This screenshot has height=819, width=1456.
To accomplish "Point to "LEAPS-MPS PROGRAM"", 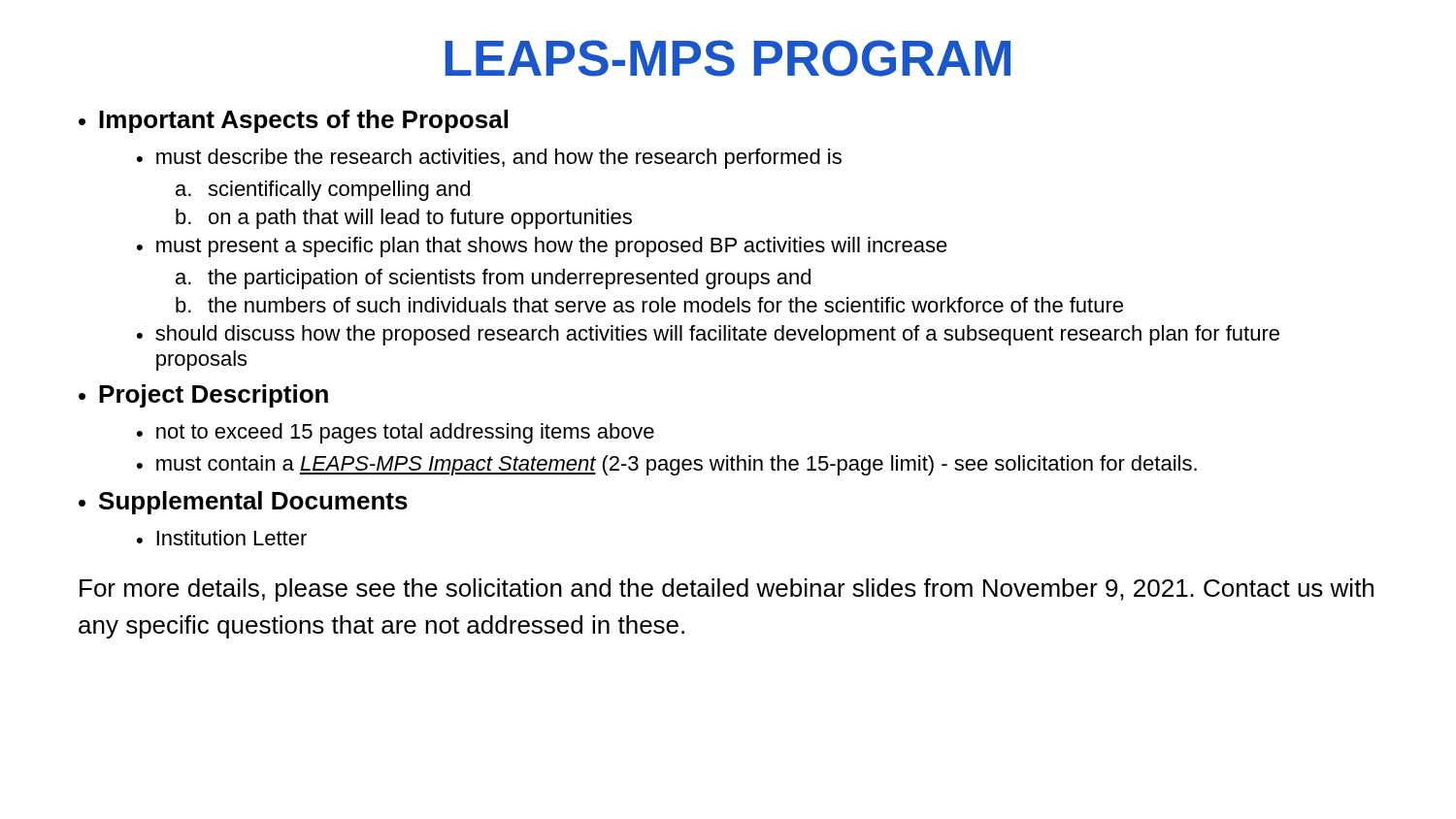I will point(728,58).
